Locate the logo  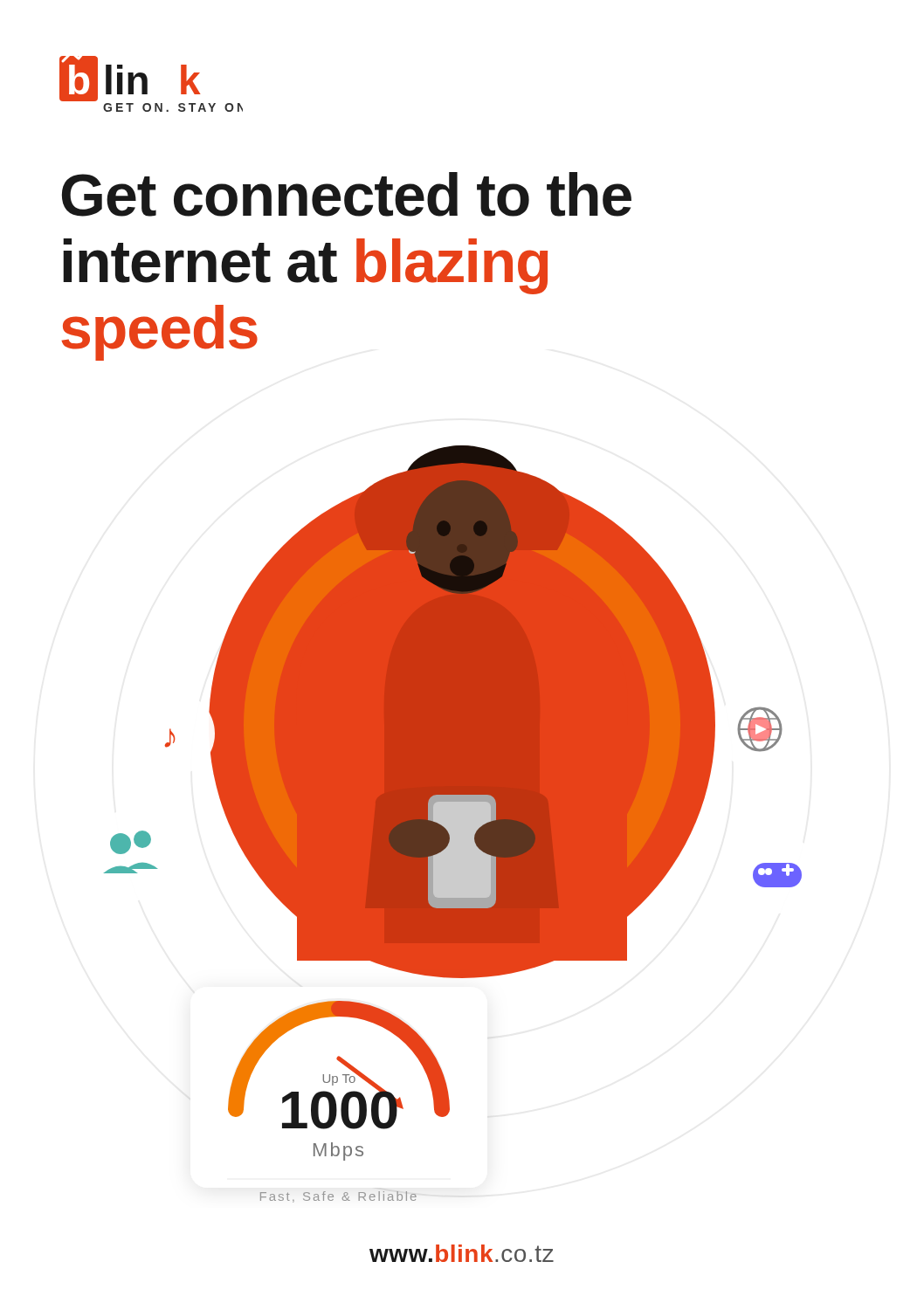tap(151, 84)
